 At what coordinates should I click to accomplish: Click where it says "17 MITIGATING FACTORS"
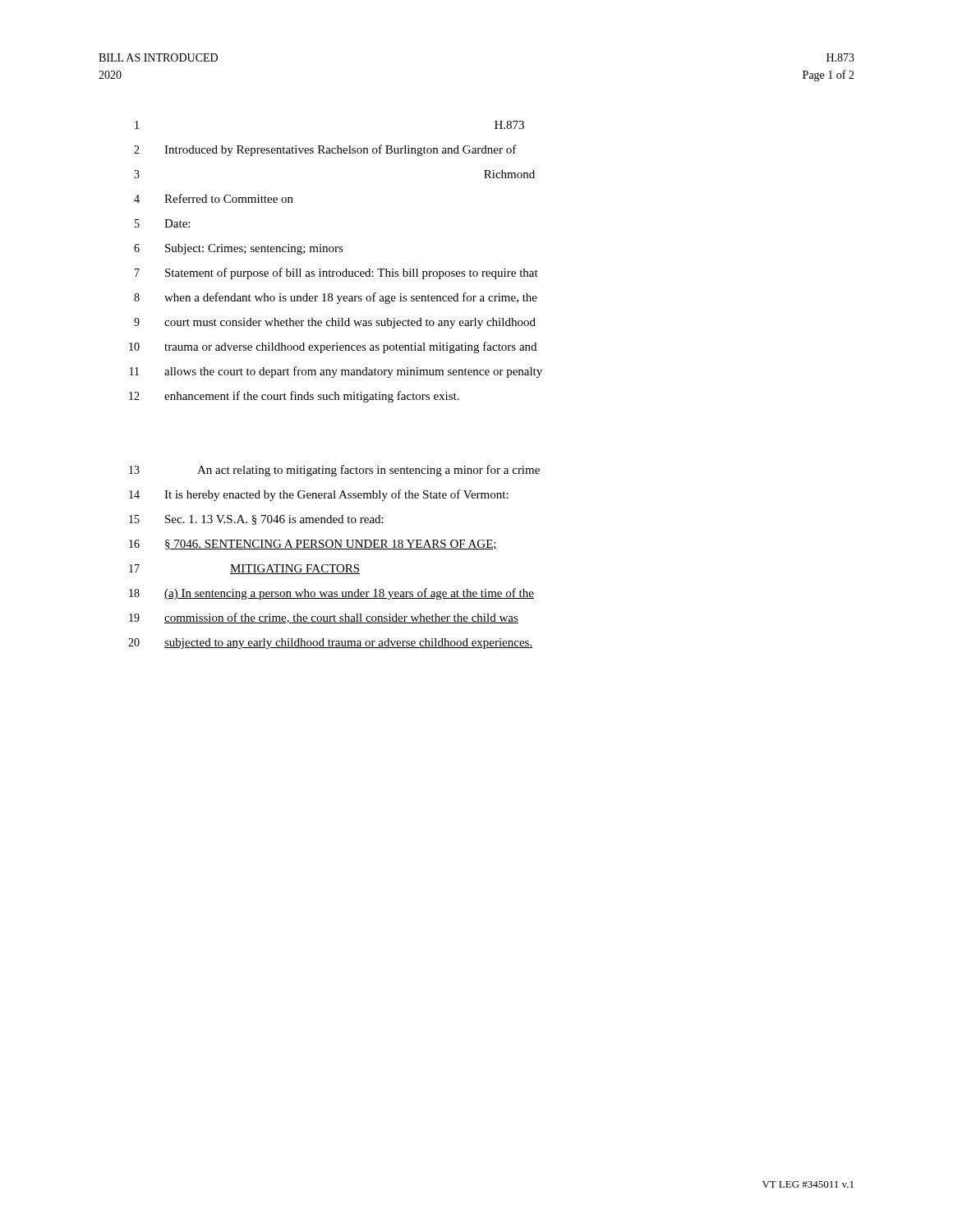tap(245, 569)
